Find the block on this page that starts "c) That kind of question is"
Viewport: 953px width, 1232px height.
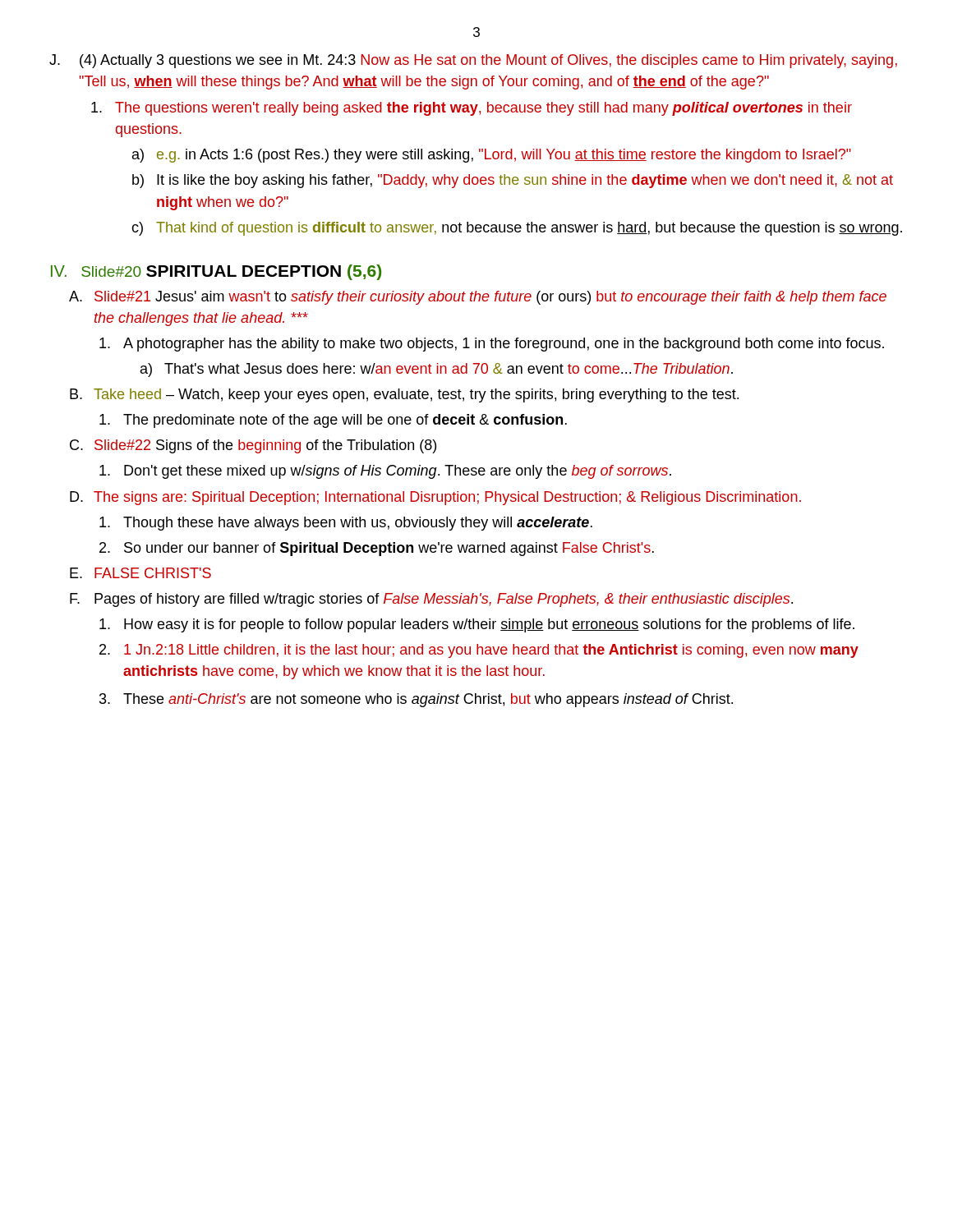[x=517, y=227]
